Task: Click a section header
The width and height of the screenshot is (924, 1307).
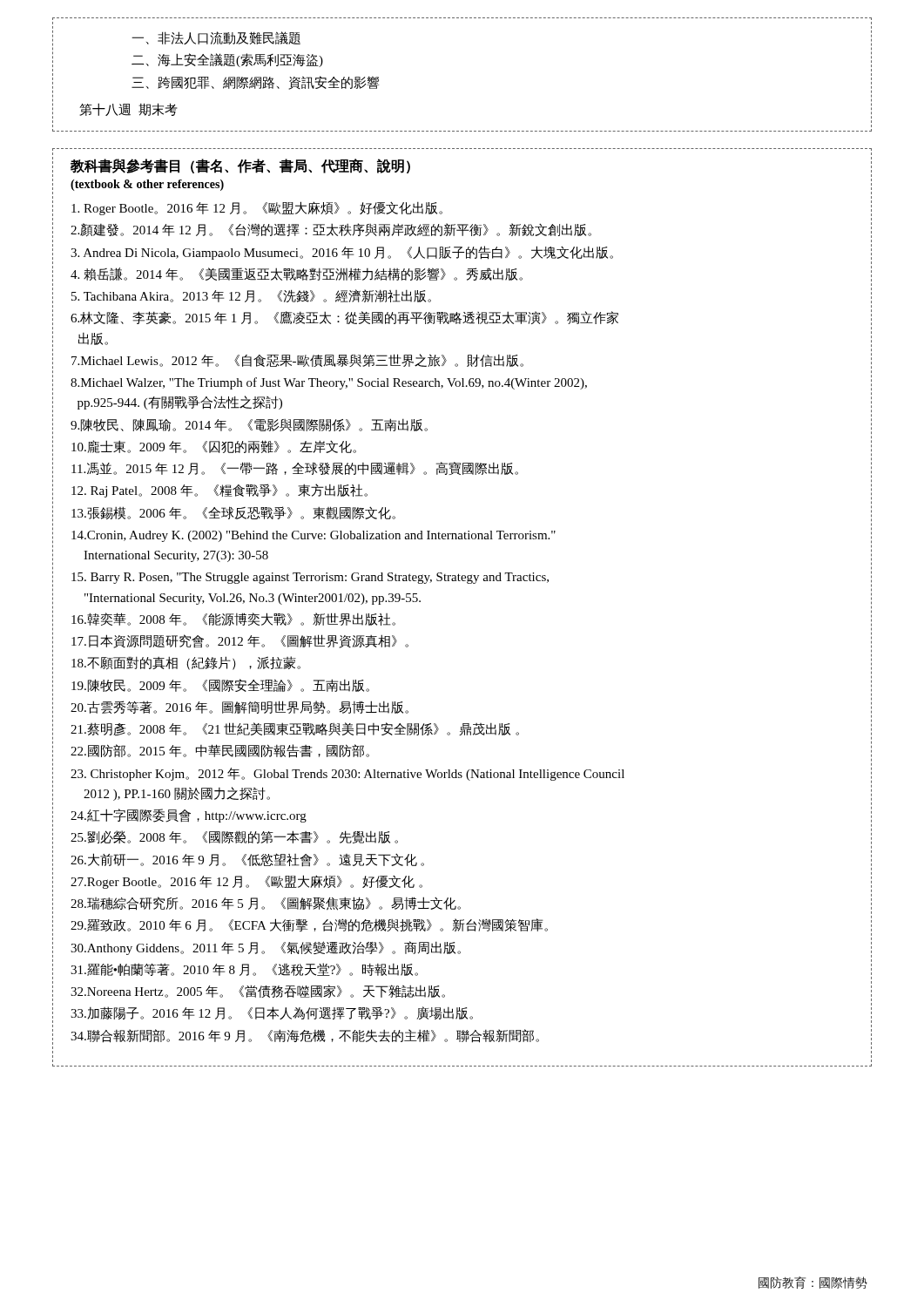Action: (462, 175)
